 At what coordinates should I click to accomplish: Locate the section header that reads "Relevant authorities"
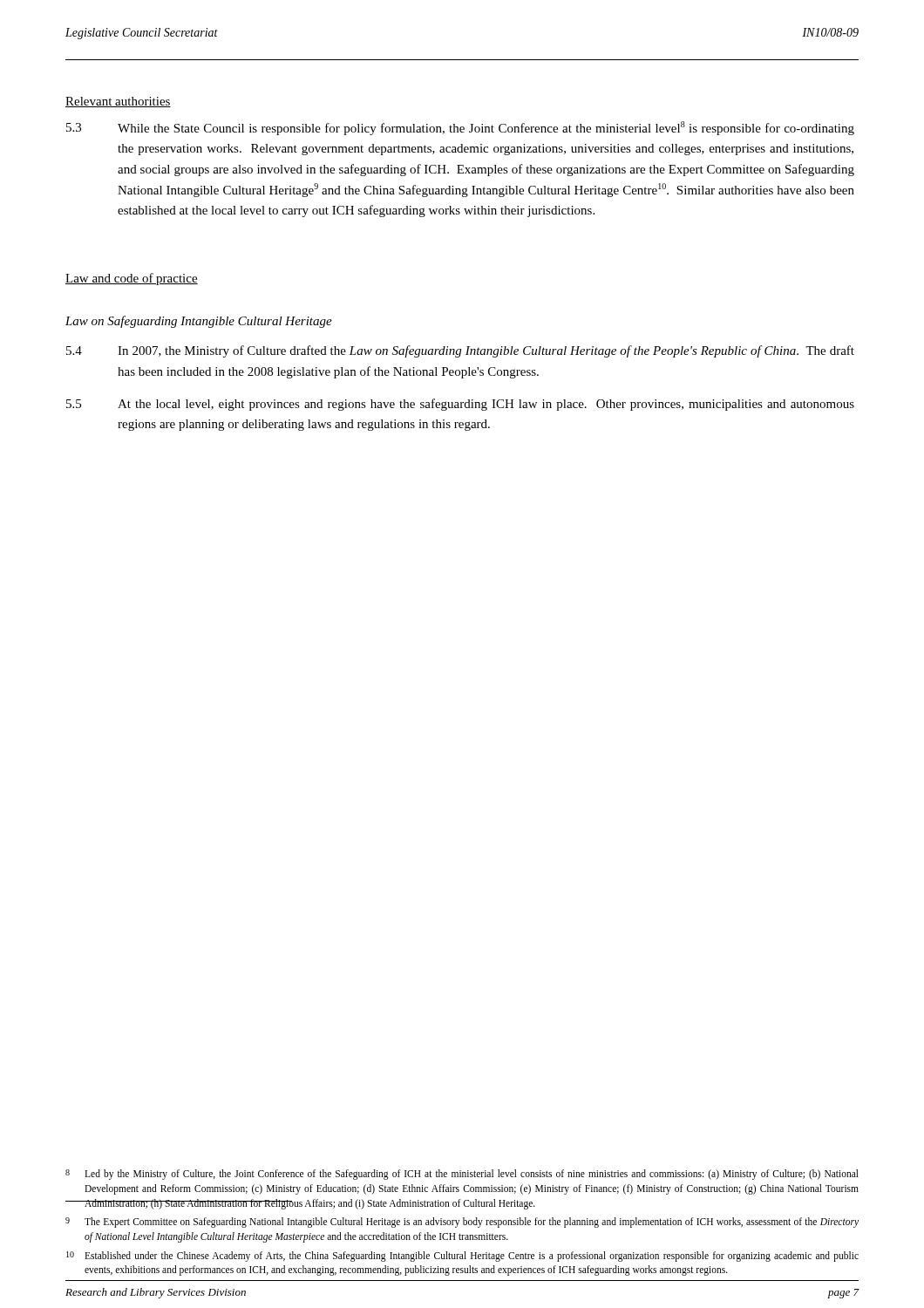tap(118, 102)
